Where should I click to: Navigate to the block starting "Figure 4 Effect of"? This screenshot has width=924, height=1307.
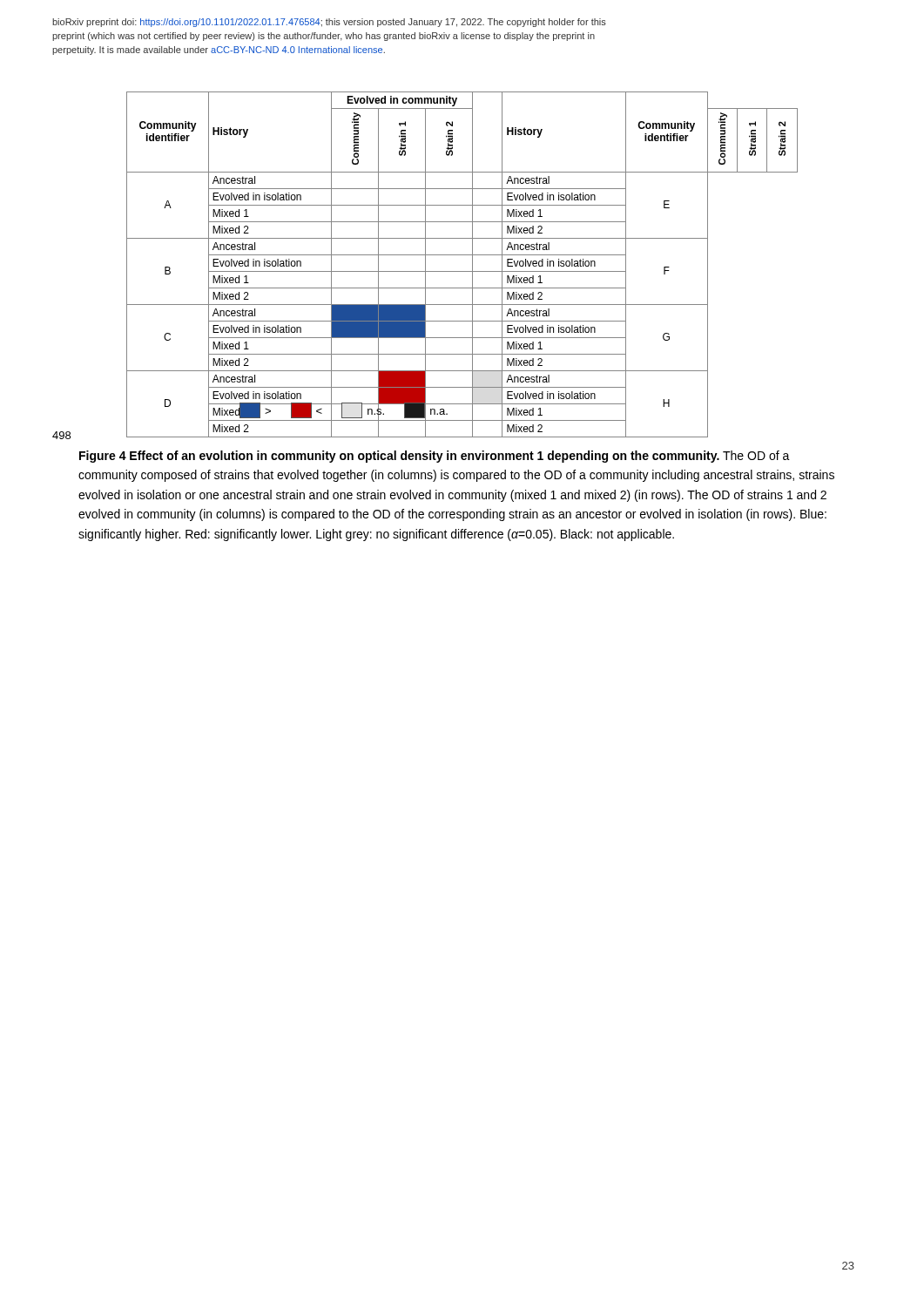pyautogui.click(x=462, y=495)
